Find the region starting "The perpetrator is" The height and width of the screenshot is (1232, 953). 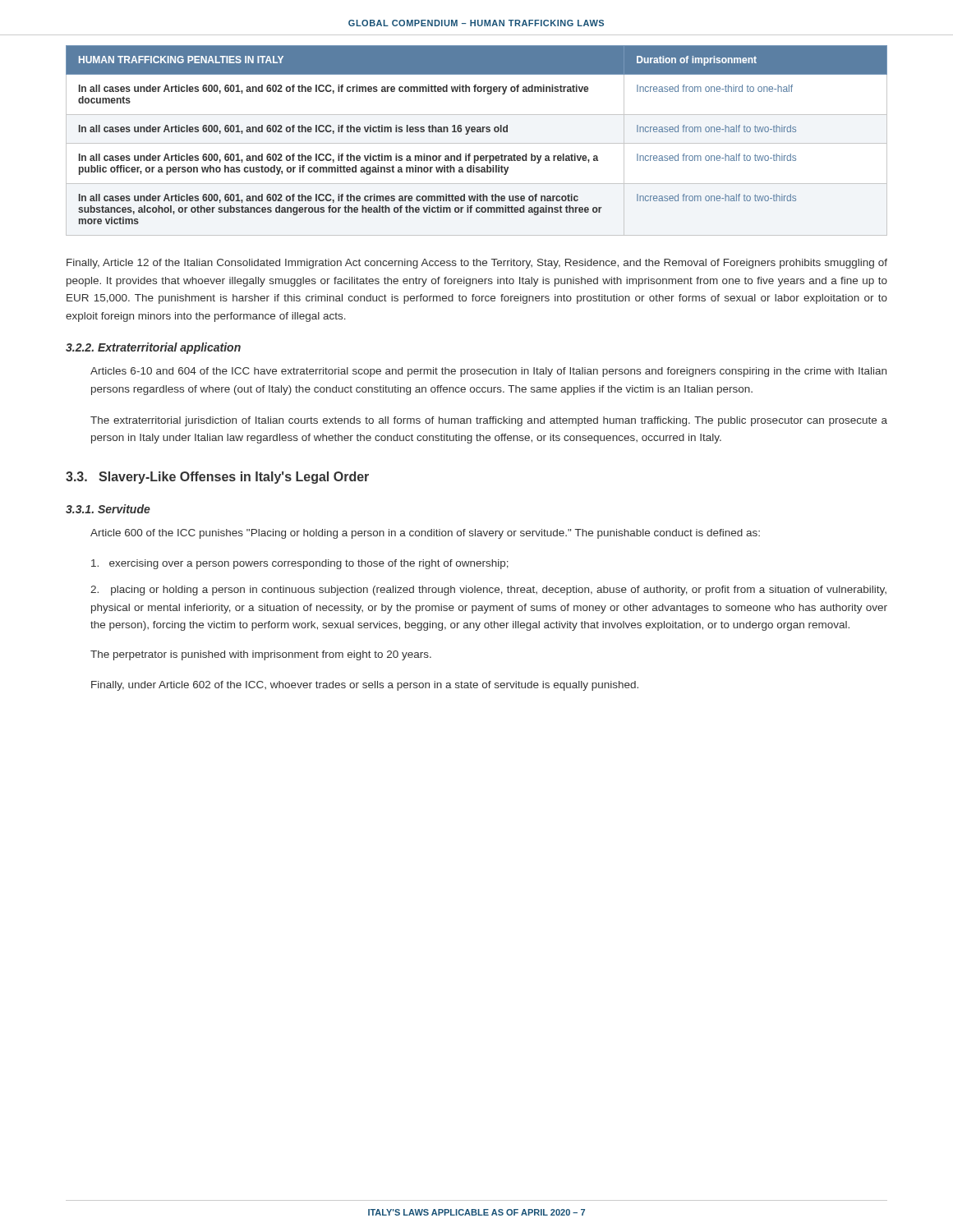(x=261, y=654)
